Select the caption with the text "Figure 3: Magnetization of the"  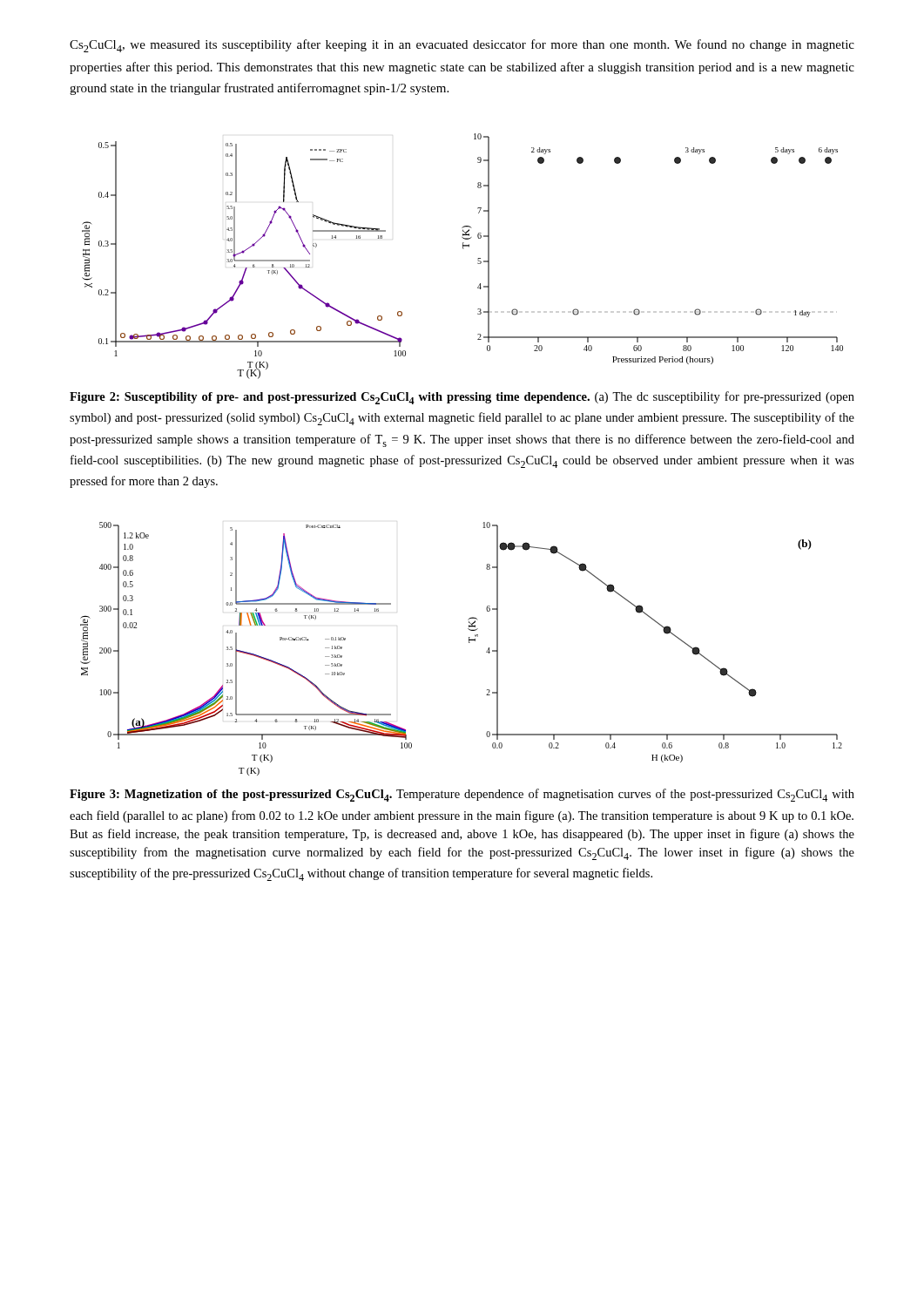pos(462,835)
